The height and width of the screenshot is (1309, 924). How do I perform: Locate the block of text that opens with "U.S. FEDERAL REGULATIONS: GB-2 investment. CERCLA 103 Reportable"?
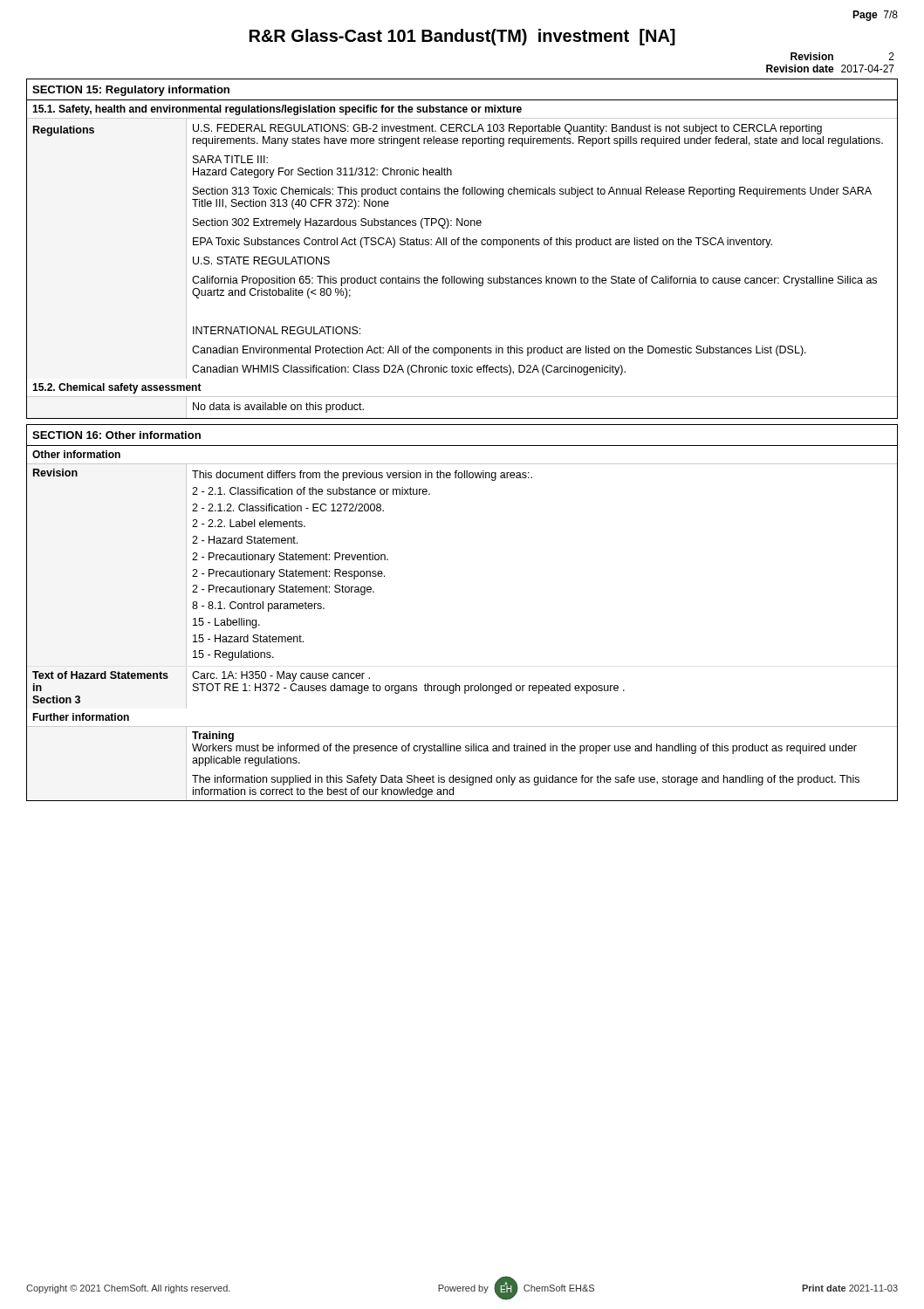(x=542, y=249)
